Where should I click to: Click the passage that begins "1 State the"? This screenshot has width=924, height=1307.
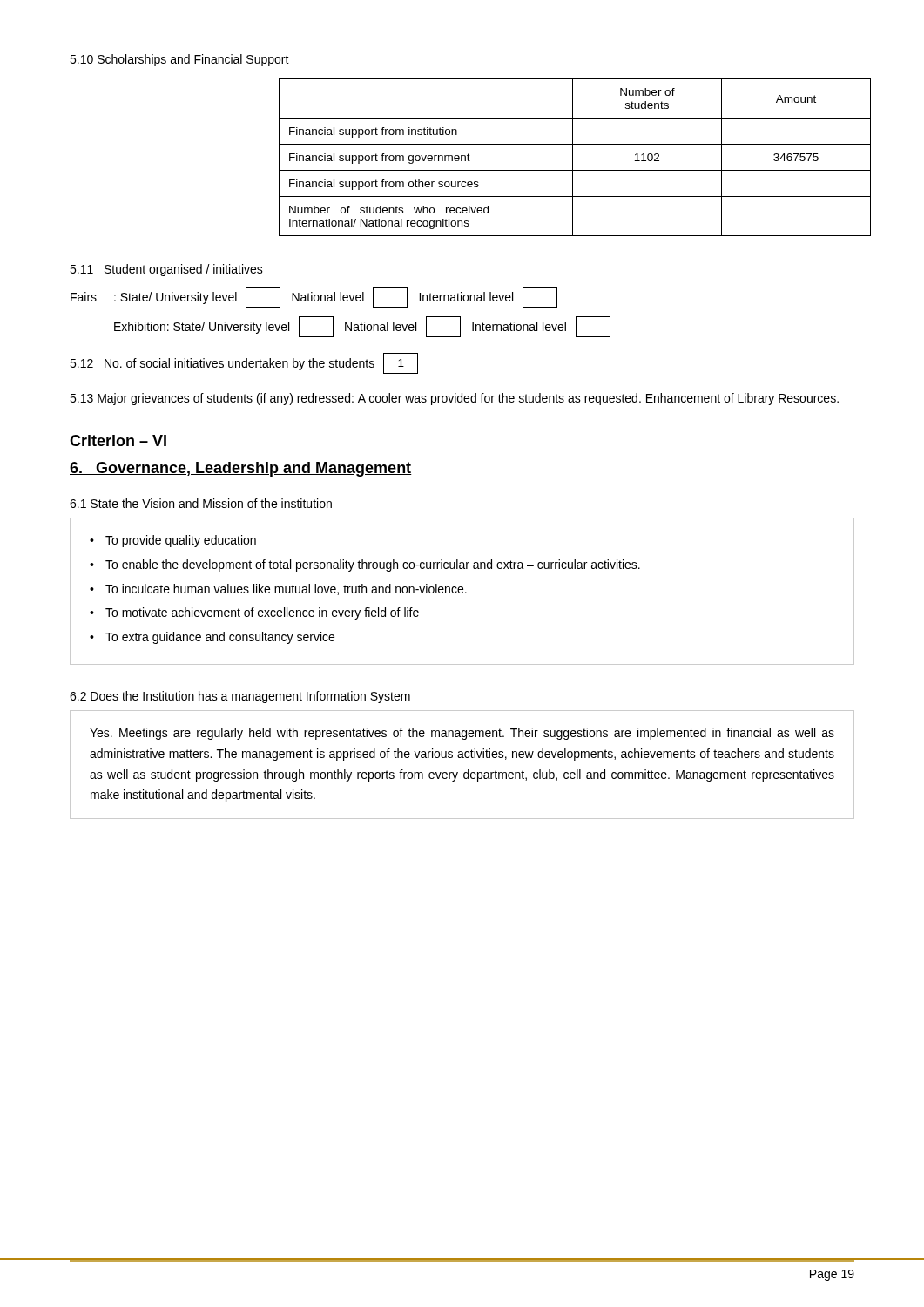click(201, 504)
